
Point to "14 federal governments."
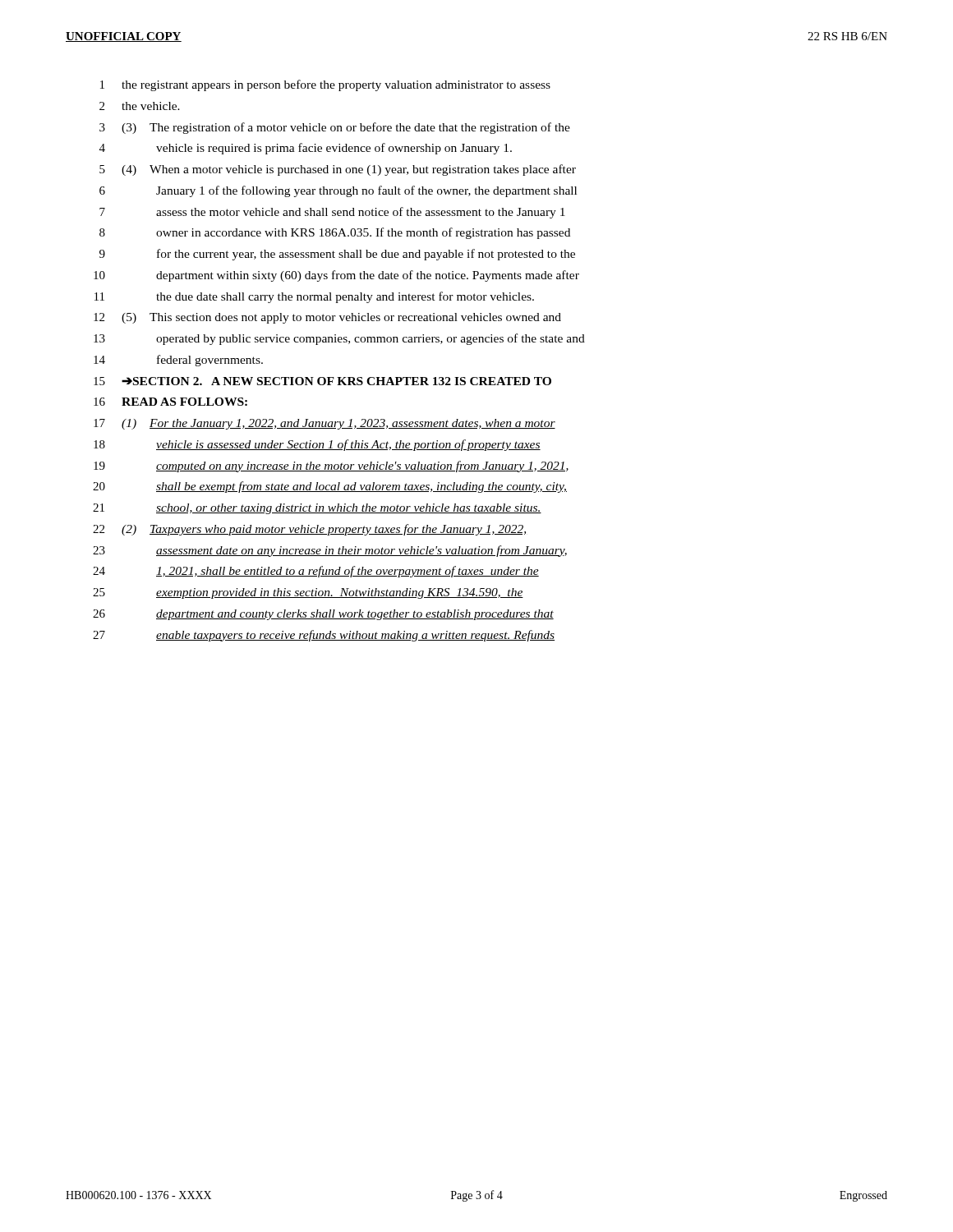[x=178, y=361]
